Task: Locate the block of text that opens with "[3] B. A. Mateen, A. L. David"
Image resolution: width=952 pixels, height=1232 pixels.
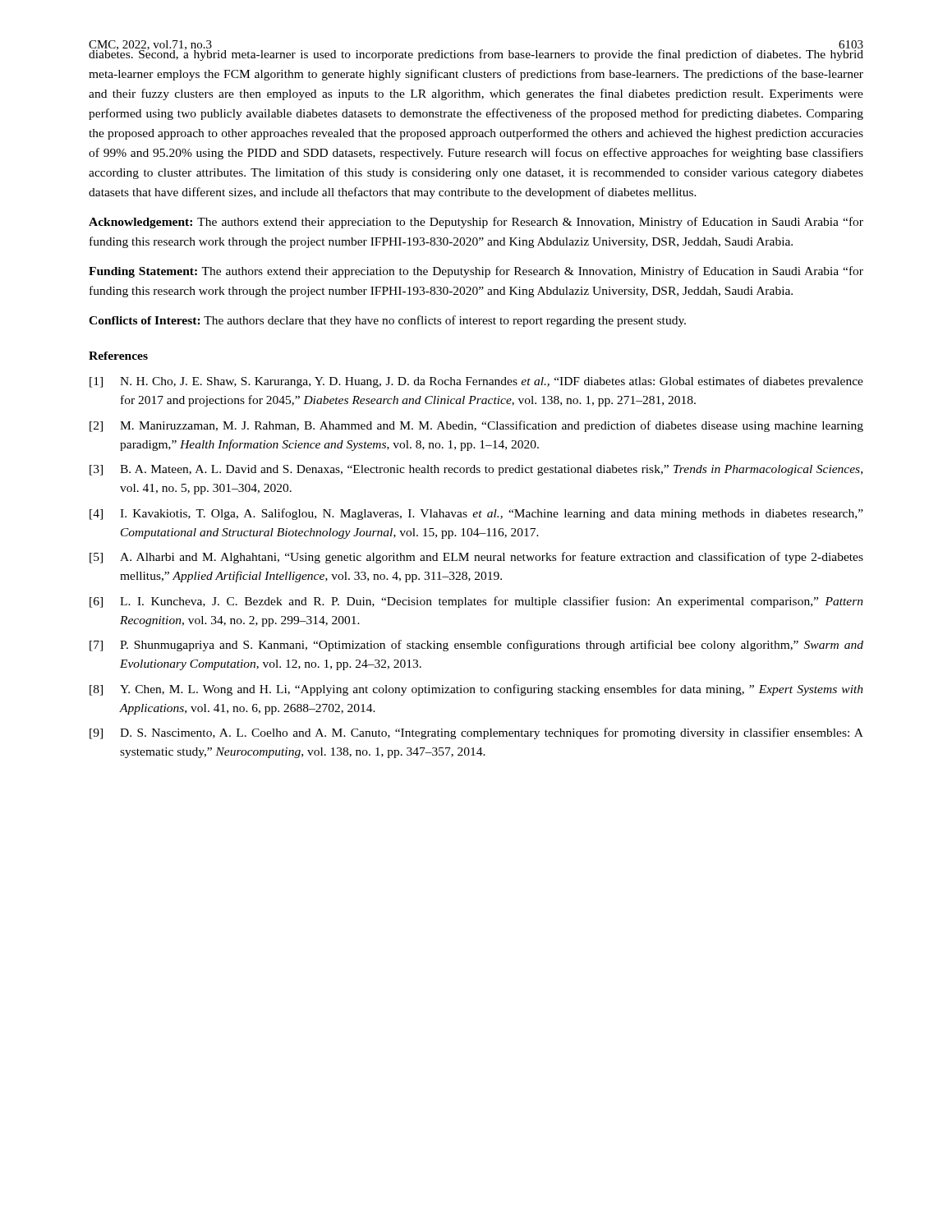Action: point(476,478)
